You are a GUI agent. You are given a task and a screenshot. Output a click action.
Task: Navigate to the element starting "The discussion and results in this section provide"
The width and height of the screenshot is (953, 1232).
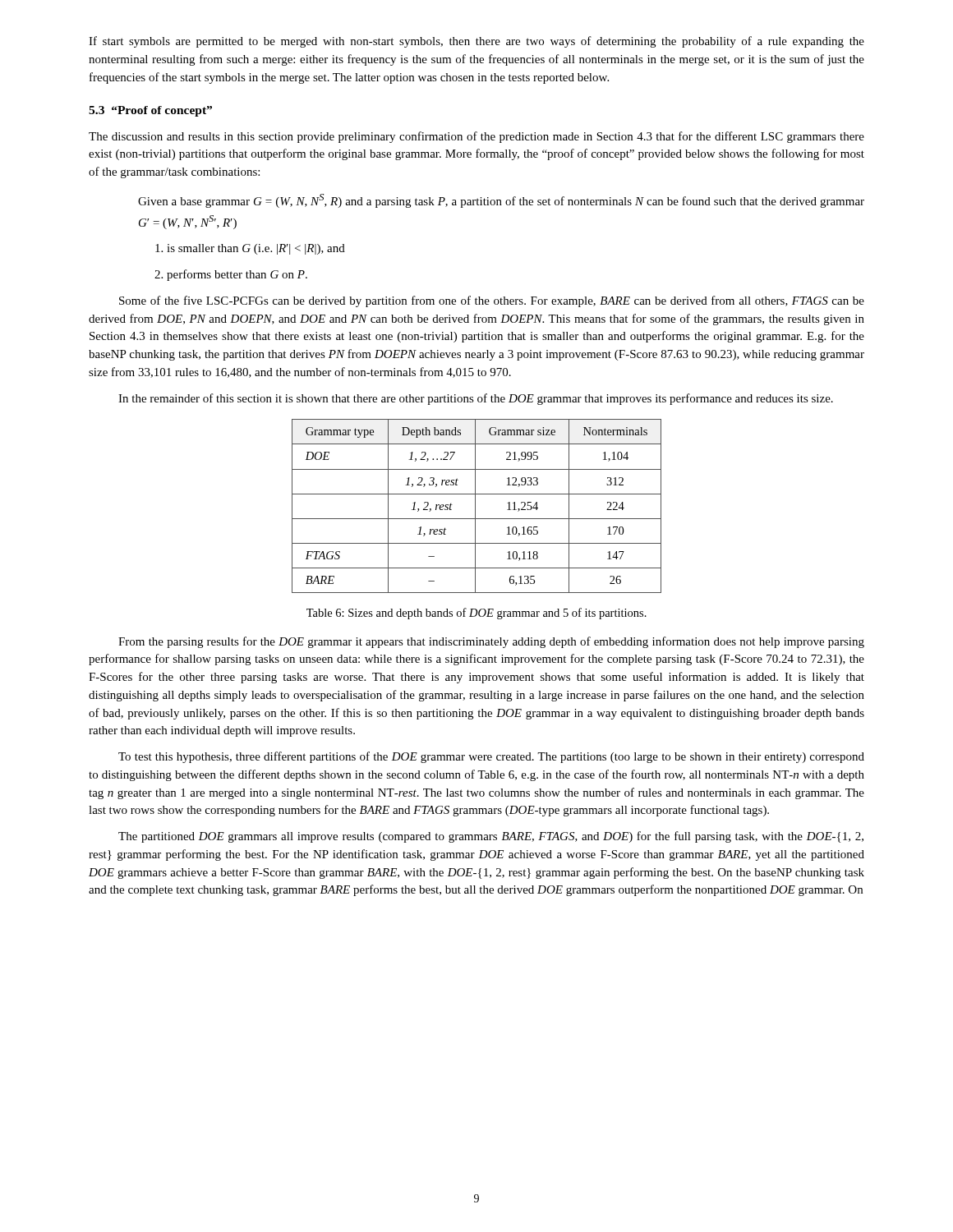pos(476,155)
